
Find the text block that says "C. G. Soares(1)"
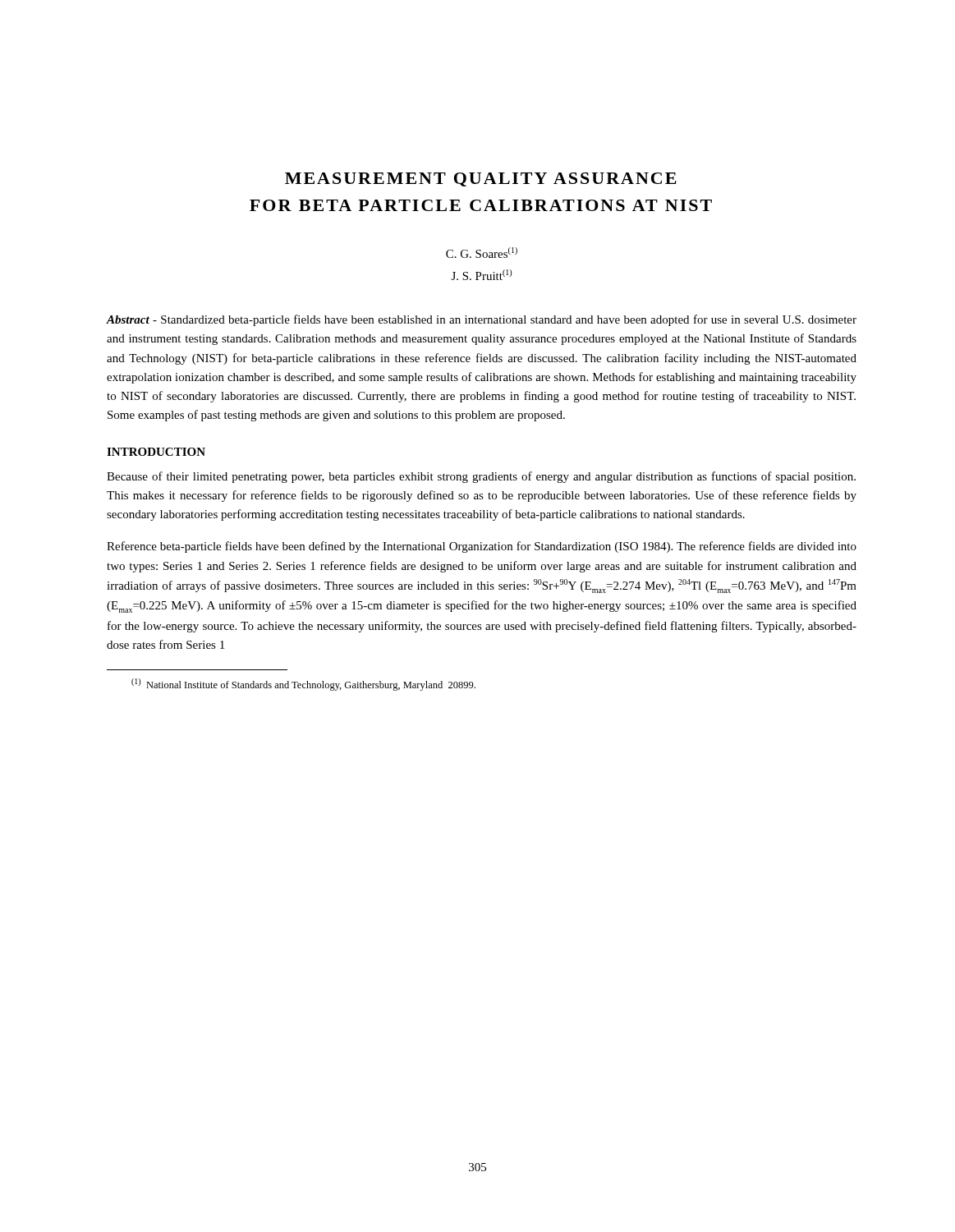pyautogui.click(x=482, y=264)
